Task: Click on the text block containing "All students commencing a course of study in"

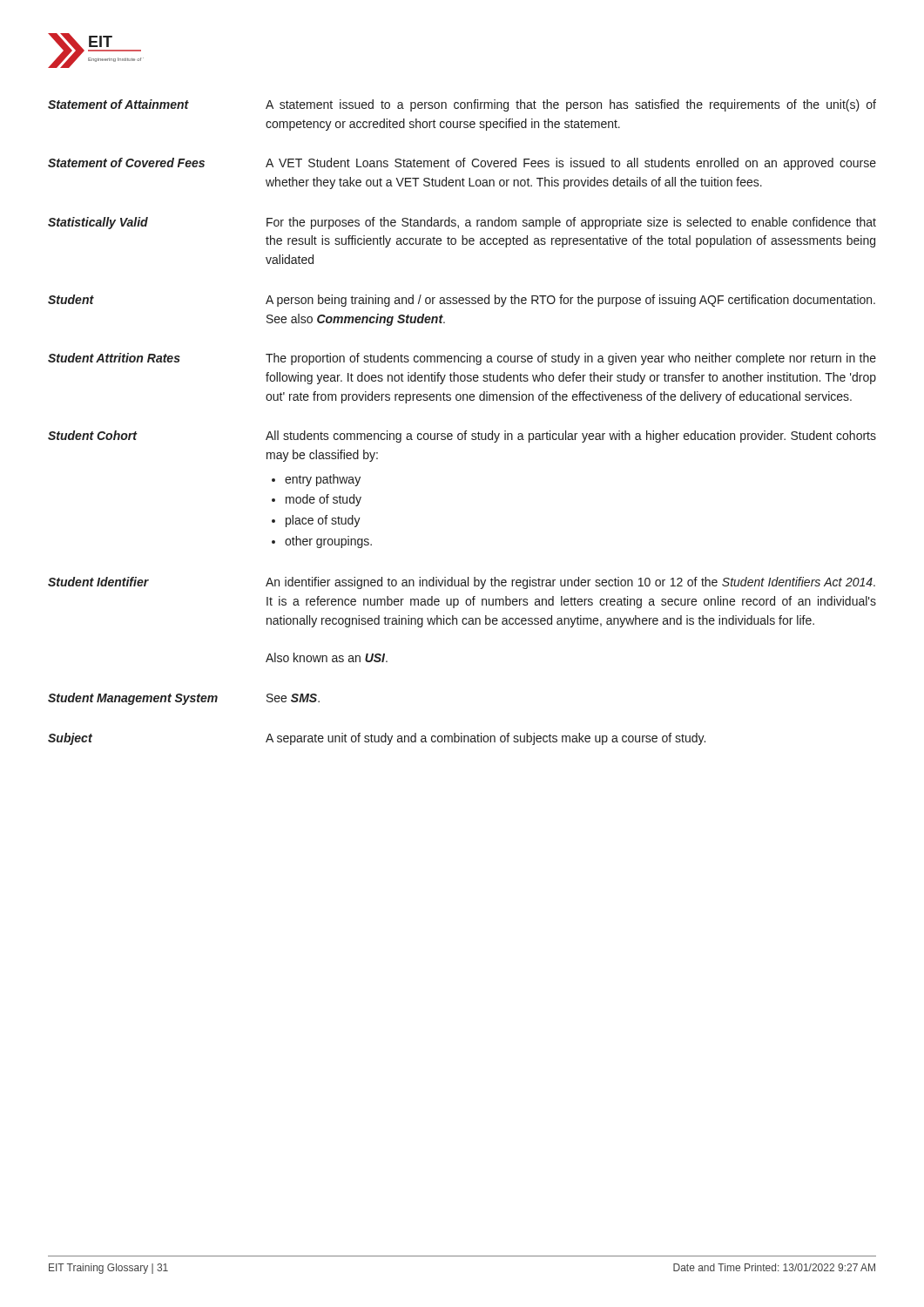Action: (x=571, y=437)
